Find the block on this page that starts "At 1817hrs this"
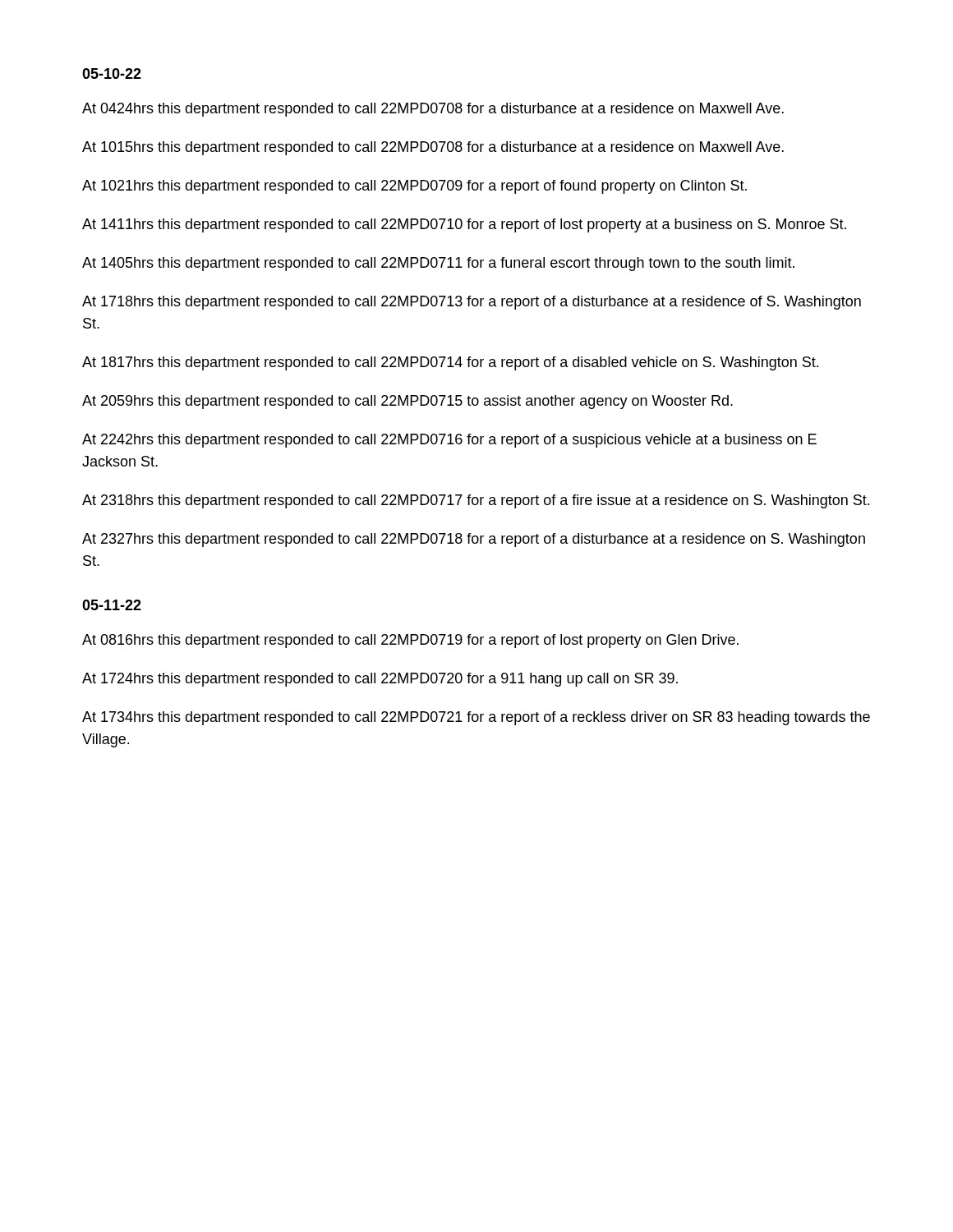The width and height of the screenshot is (953, 1232). (451, 362)
